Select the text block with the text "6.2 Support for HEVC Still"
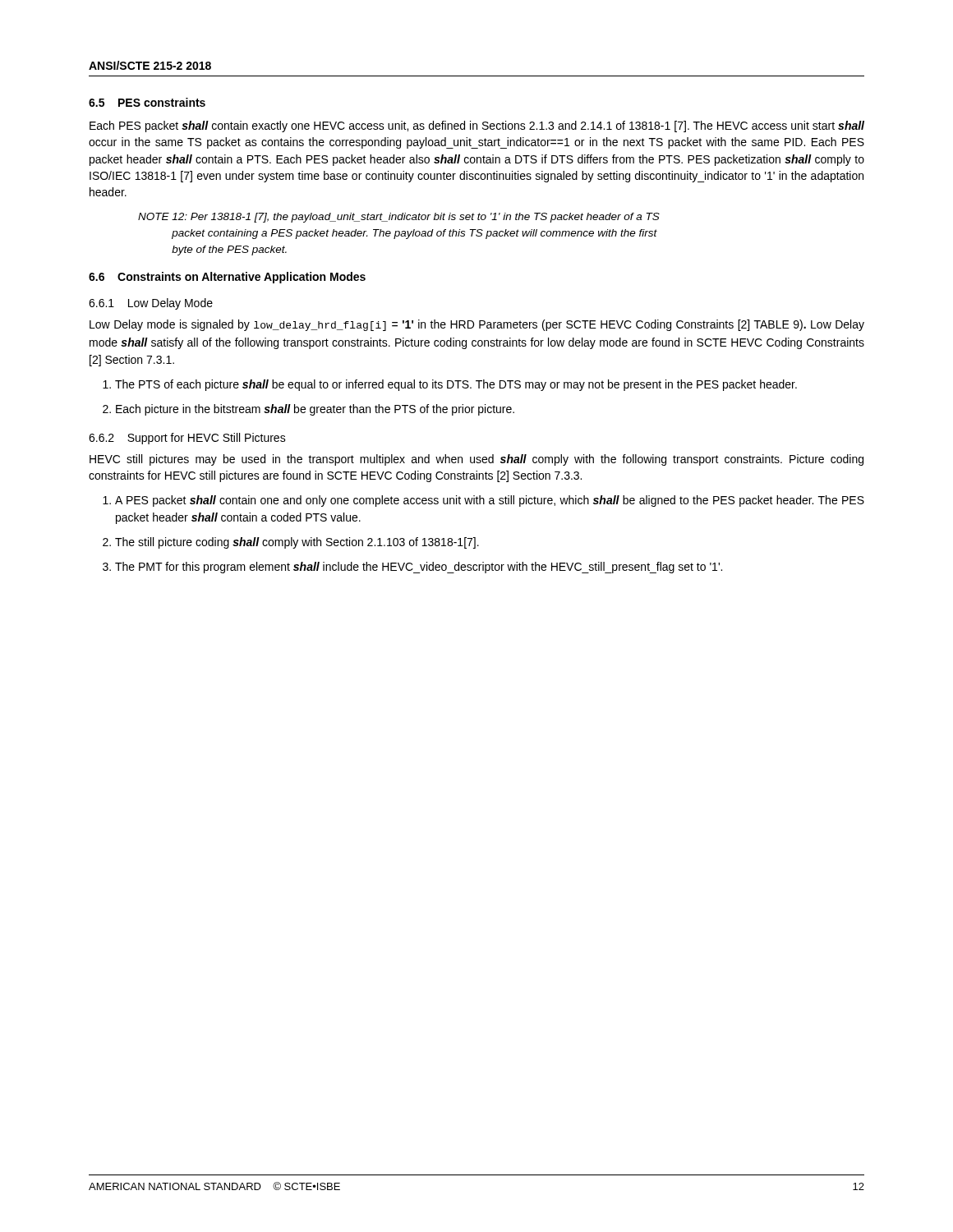 click(x=187, y=439)
